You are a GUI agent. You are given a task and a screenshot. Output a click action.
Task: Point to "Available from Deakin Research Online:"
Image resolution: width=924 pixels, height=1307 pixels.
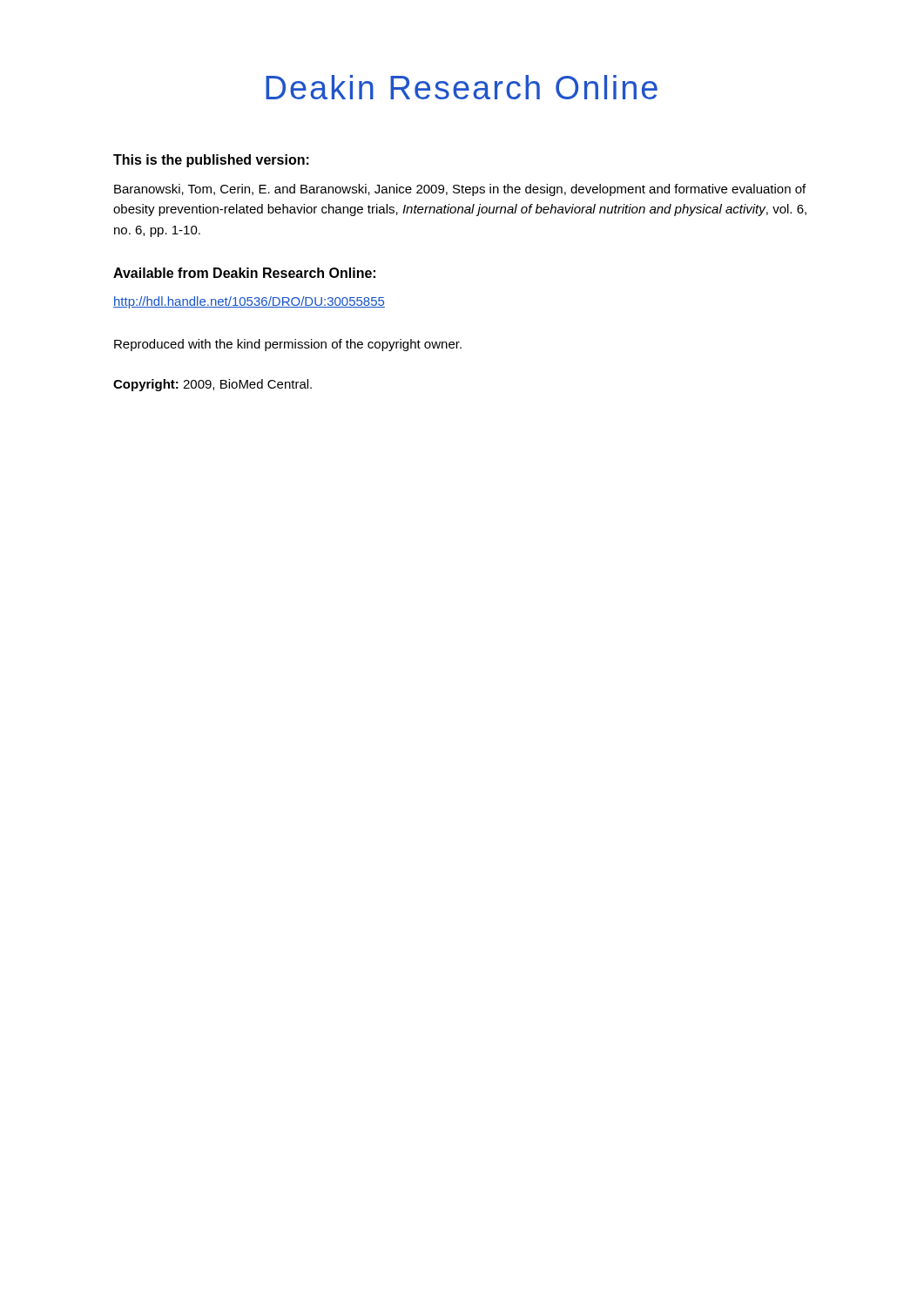pos(245,273)
